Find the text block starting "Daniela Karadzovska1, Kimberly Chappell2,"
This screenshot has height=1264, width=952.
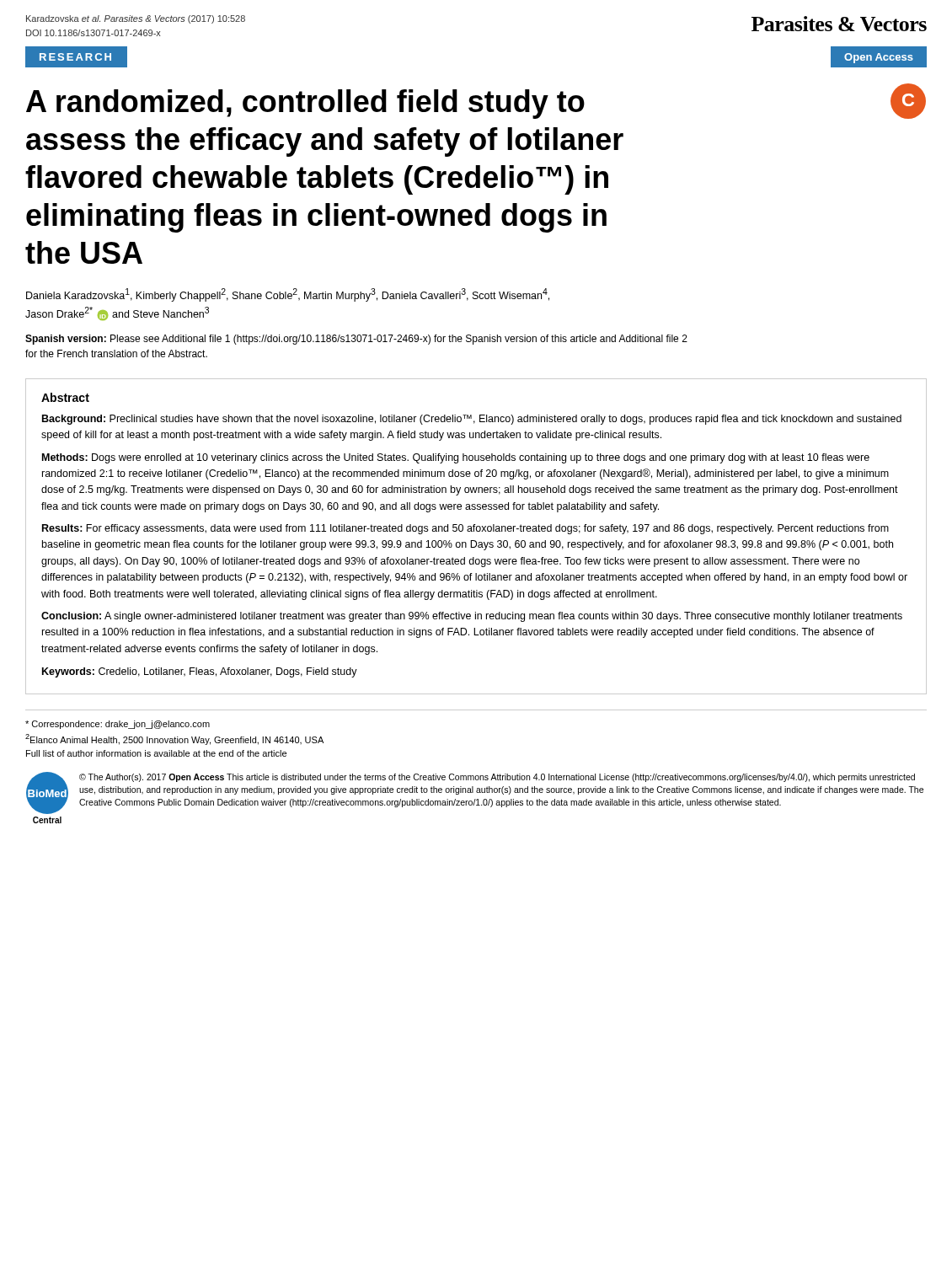click(288, 304)
